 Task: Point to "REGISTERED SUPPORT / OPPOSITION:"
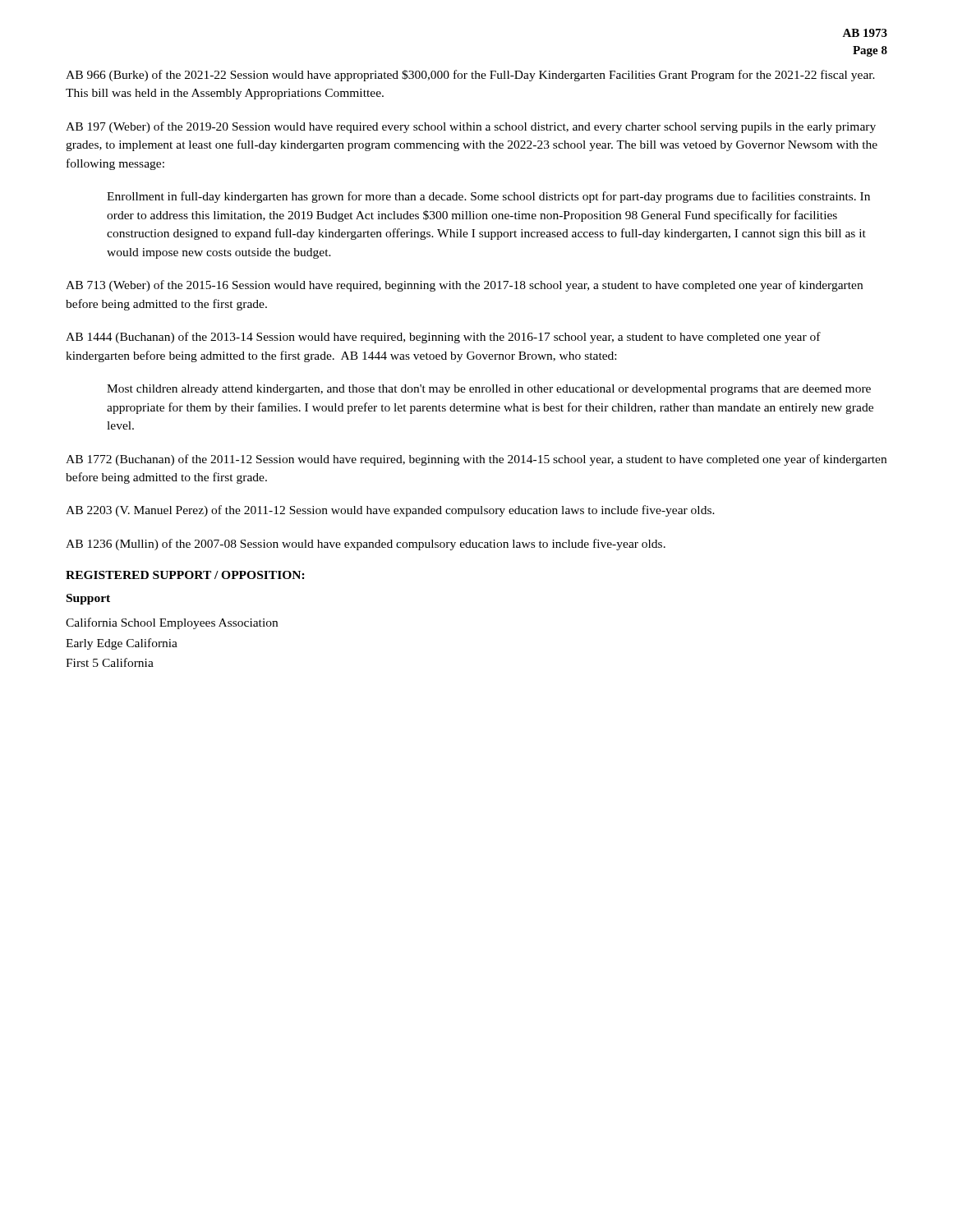(186, 575)
